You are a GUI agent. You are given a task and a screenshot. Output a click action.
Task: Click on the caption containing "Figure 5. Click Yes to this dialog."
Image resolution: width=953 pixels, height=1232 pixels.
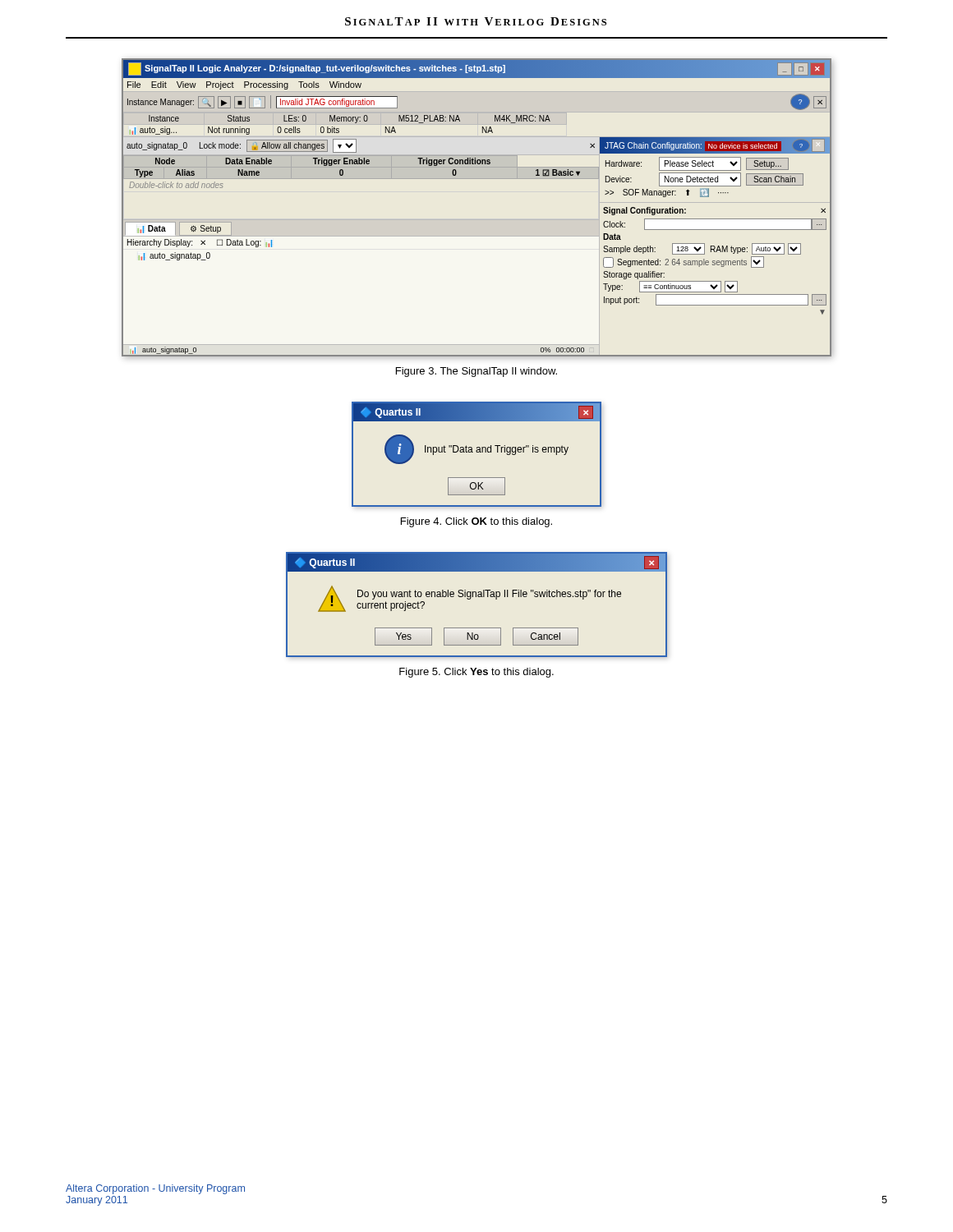point(476,671)
